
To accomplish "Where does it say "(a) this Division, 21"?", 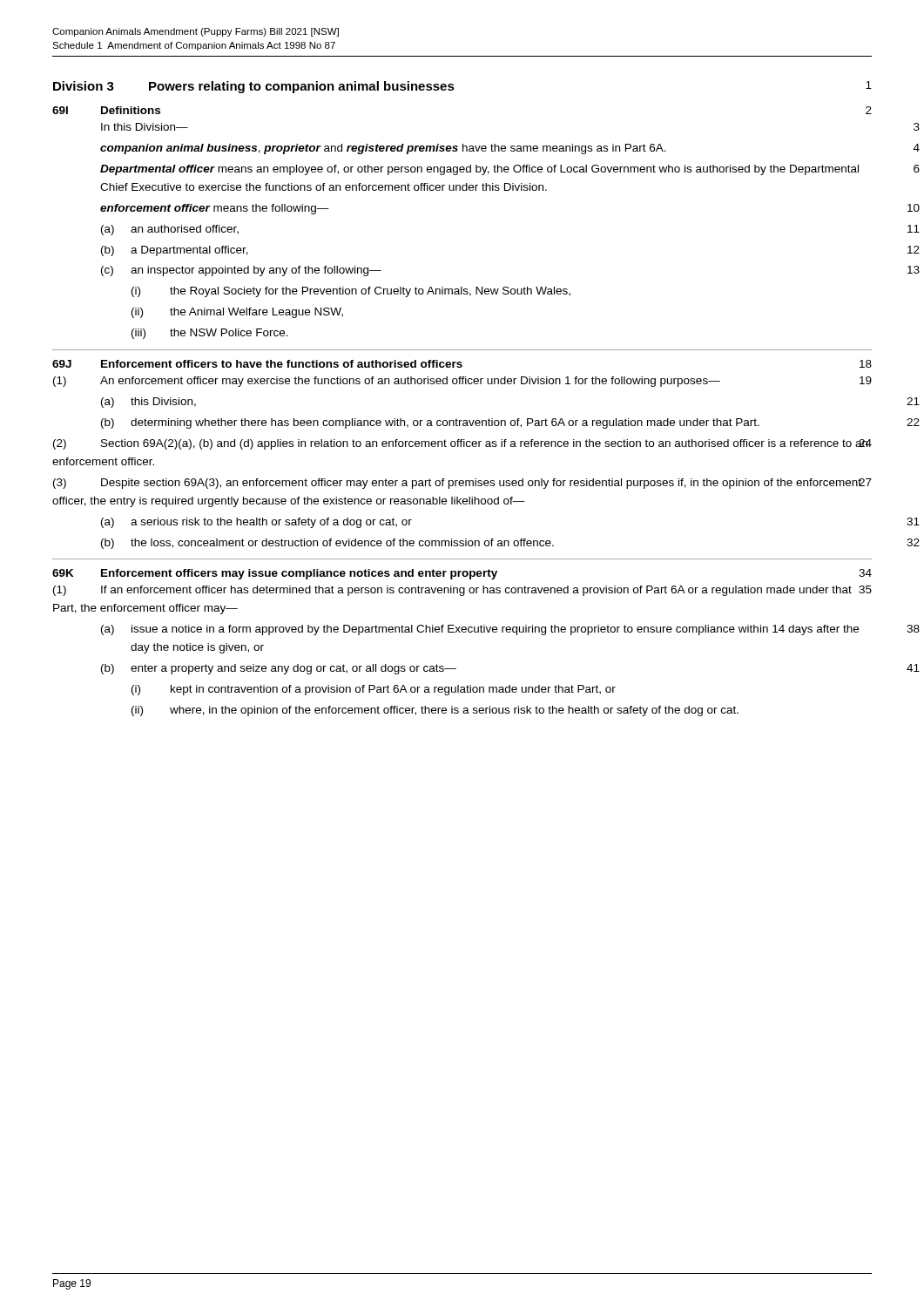I will click(148, 403).
